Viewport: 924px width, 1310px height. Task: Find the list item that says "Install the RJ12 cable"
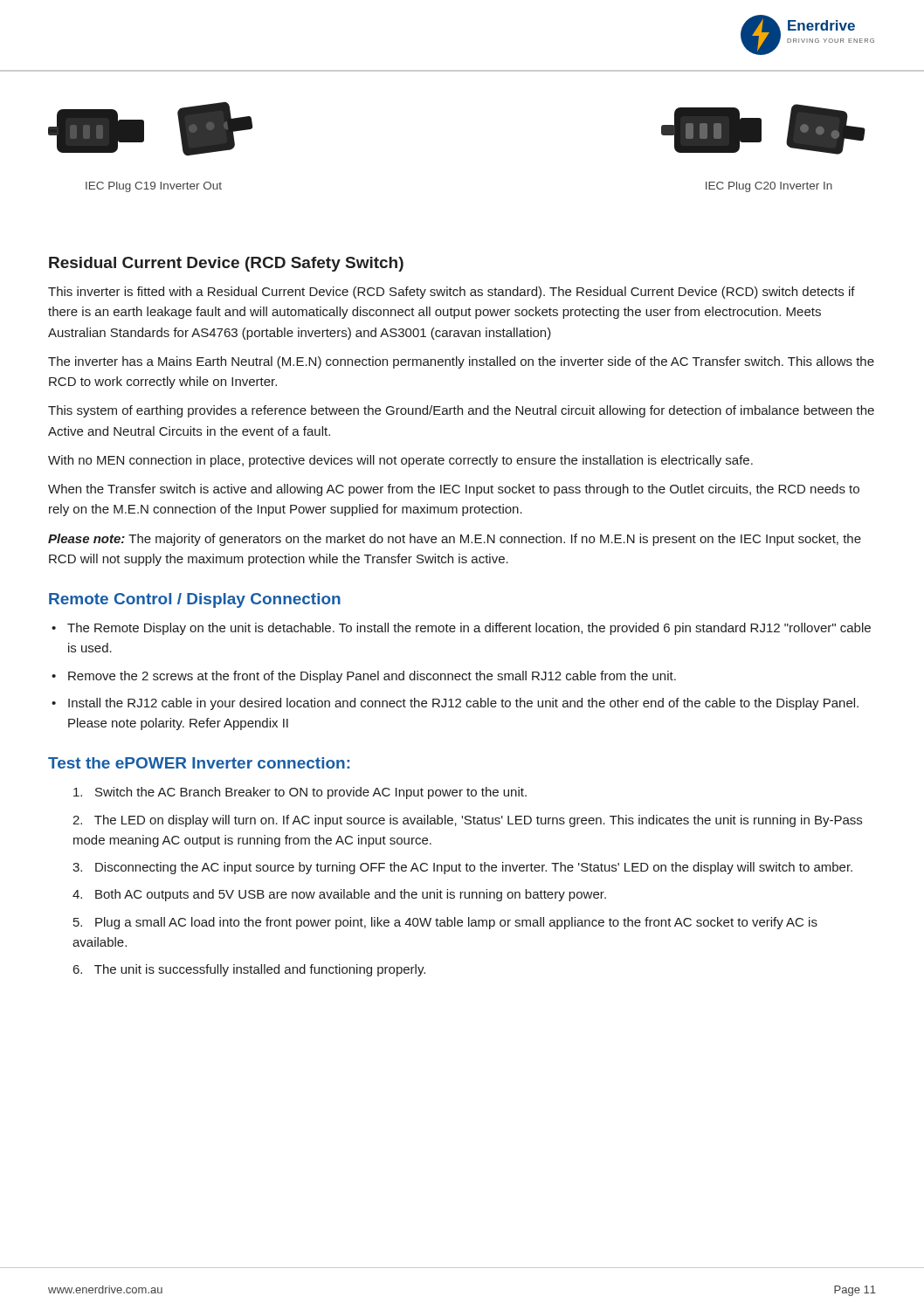pos(463,713)
